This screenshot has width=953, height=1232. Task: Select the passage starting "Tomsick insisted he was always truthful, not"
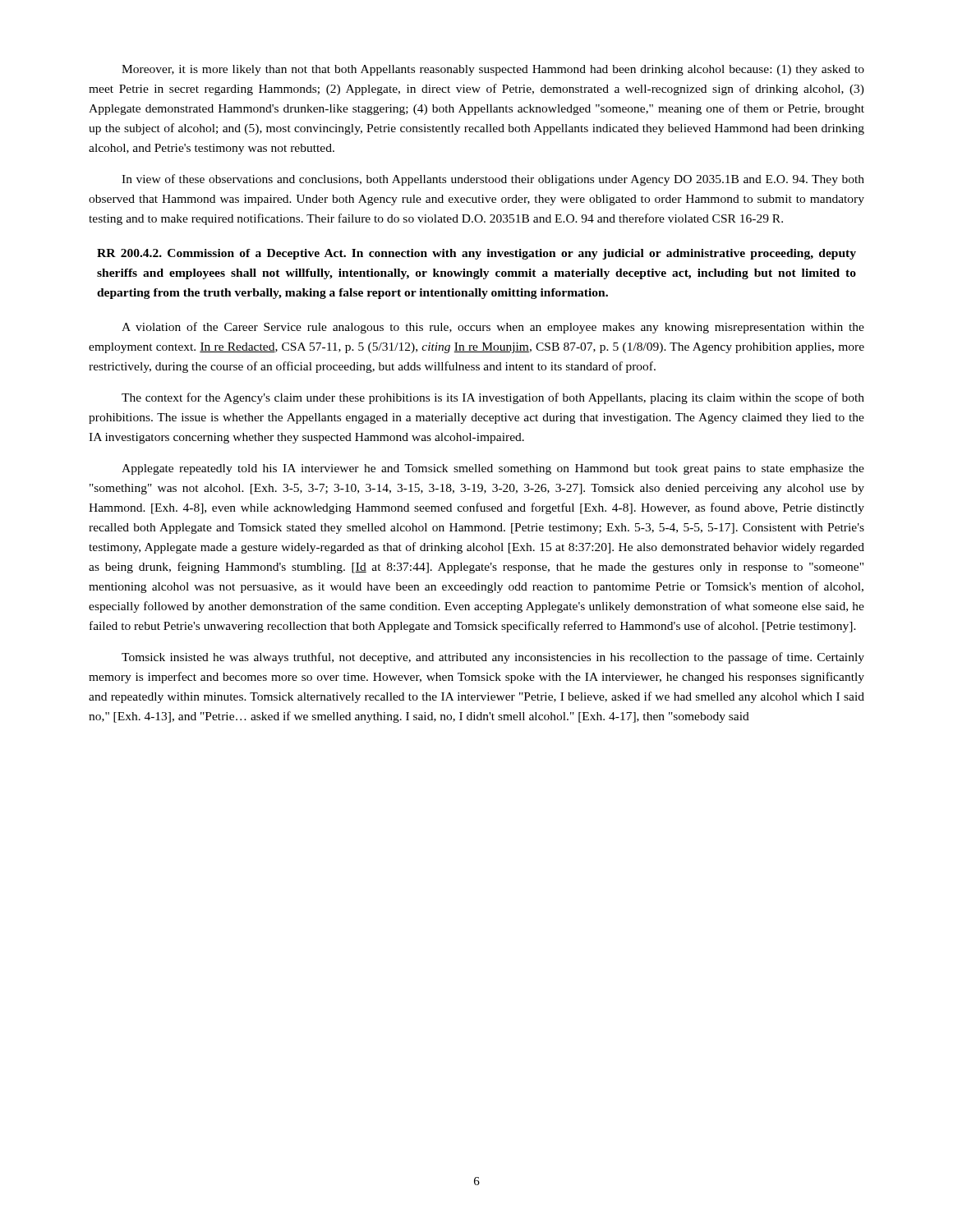[x=476, y=687]
